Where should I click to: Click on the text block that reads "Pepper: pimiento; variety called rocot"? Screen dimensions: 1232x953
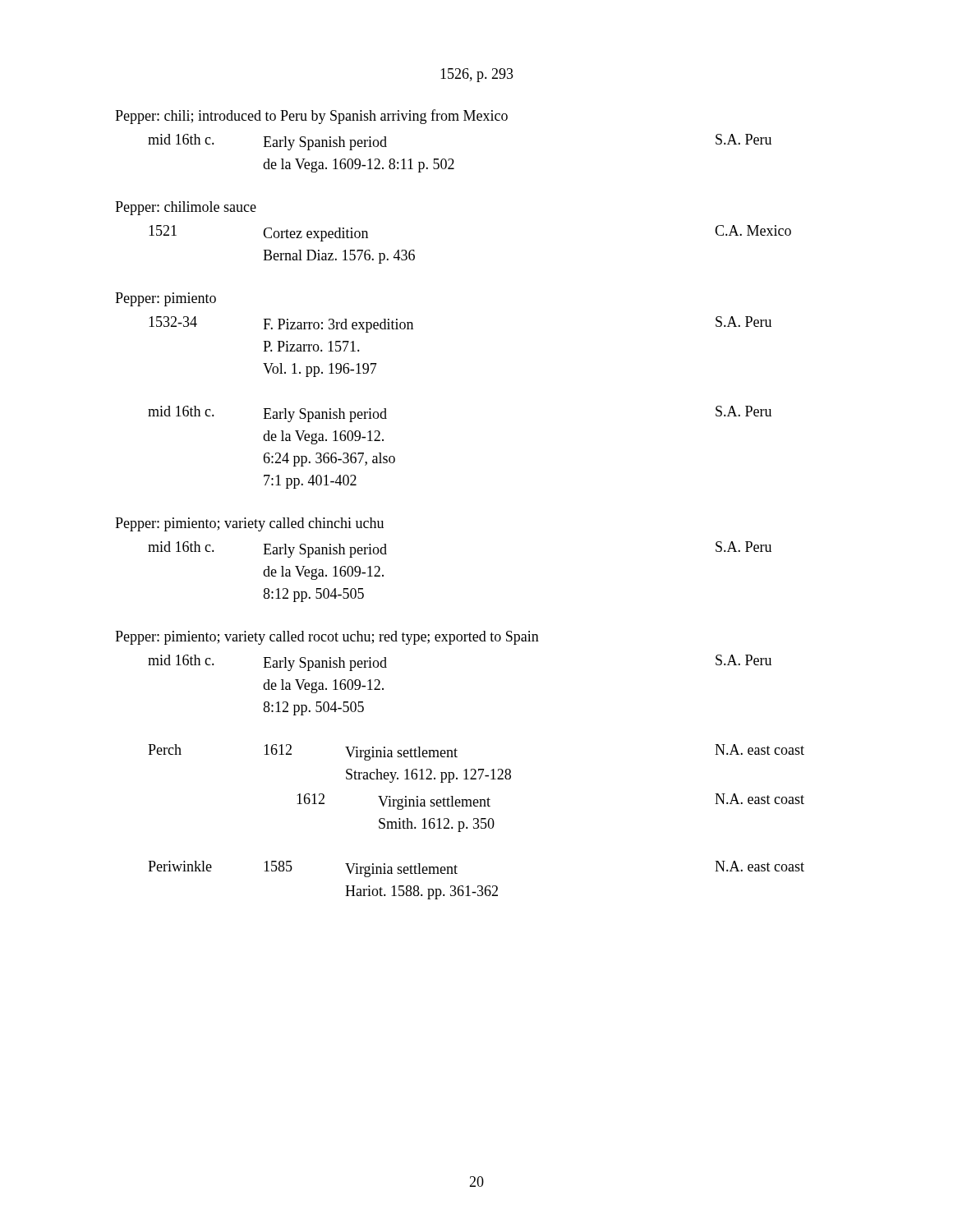pyautogui.click(x=327, y=637)
